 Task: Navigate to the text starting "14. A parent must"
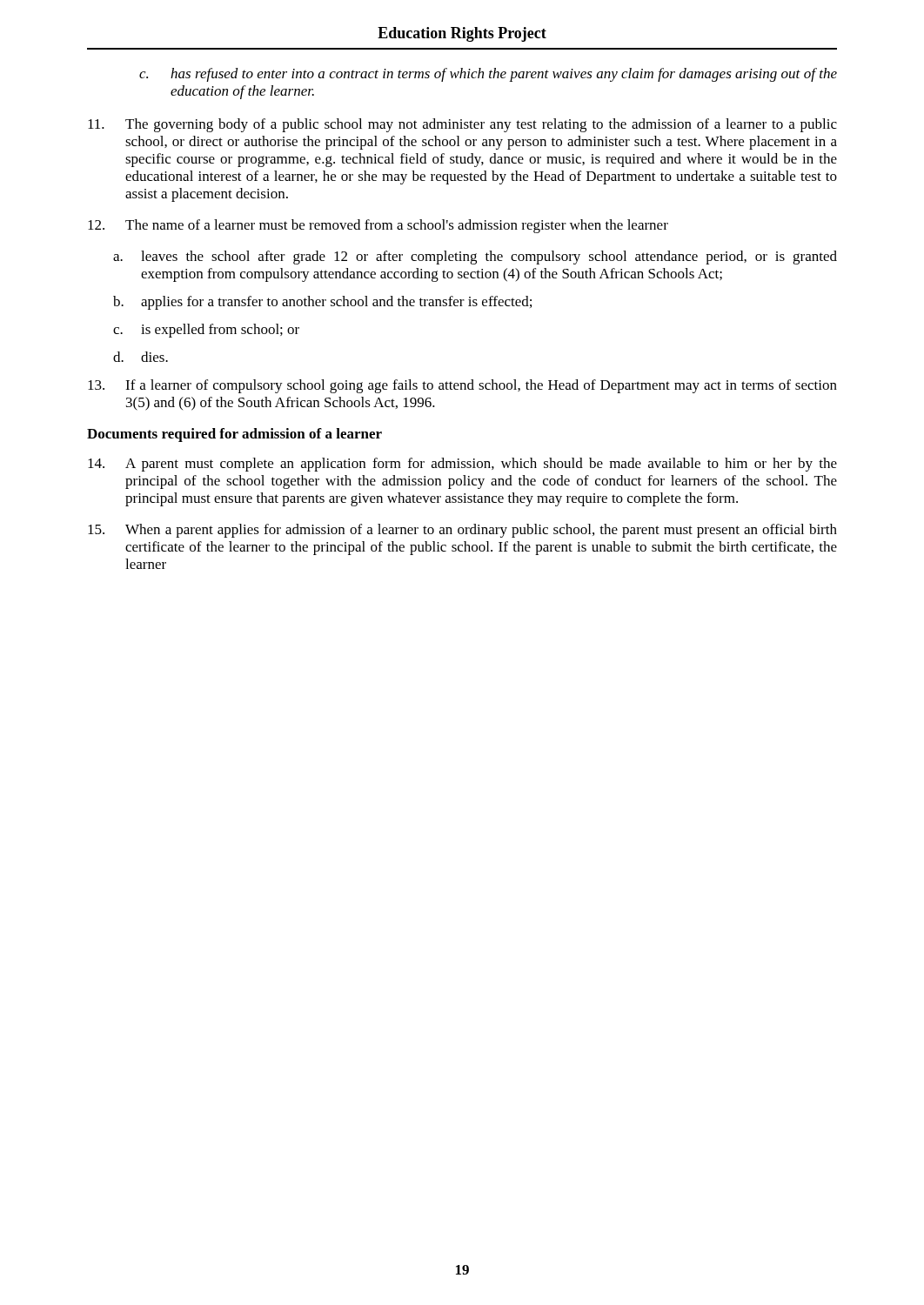pos(462,481)
